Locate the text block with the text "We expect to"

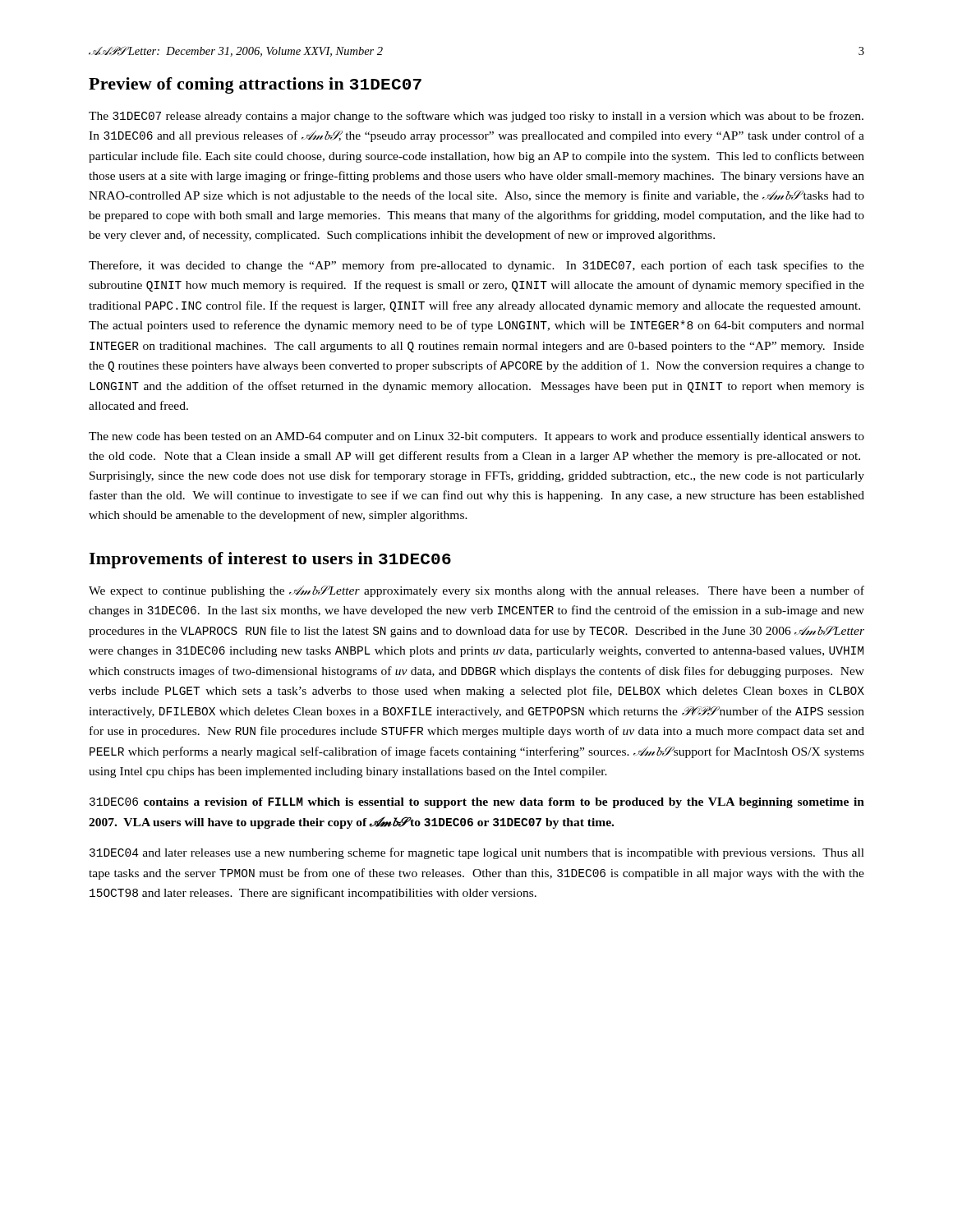pos(476,681)
